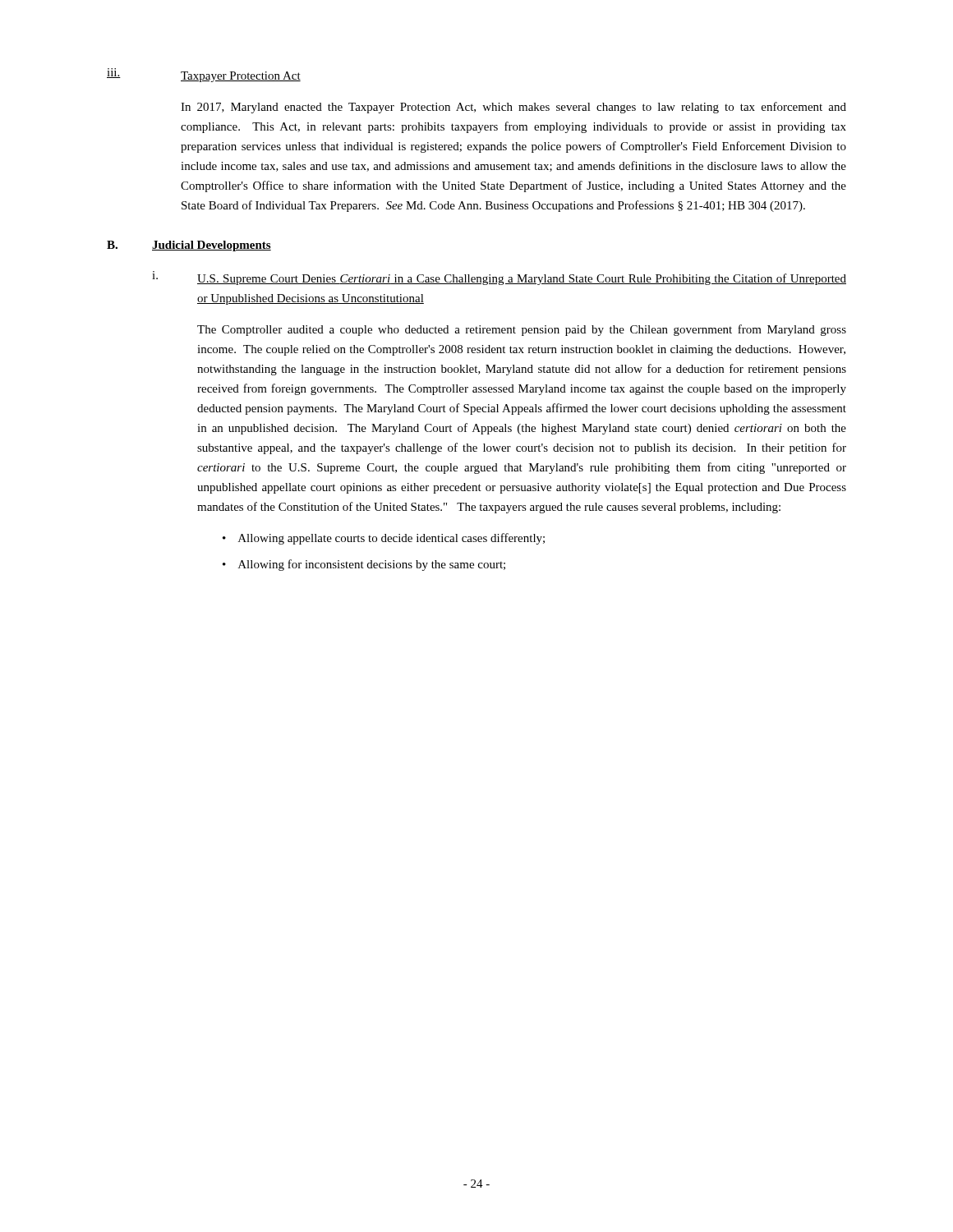Select the text block with the text "The Comptroller audited a couple who deducted a"
The height and width of the screenshot is (1232, 953).
click(x=522, y=418)
